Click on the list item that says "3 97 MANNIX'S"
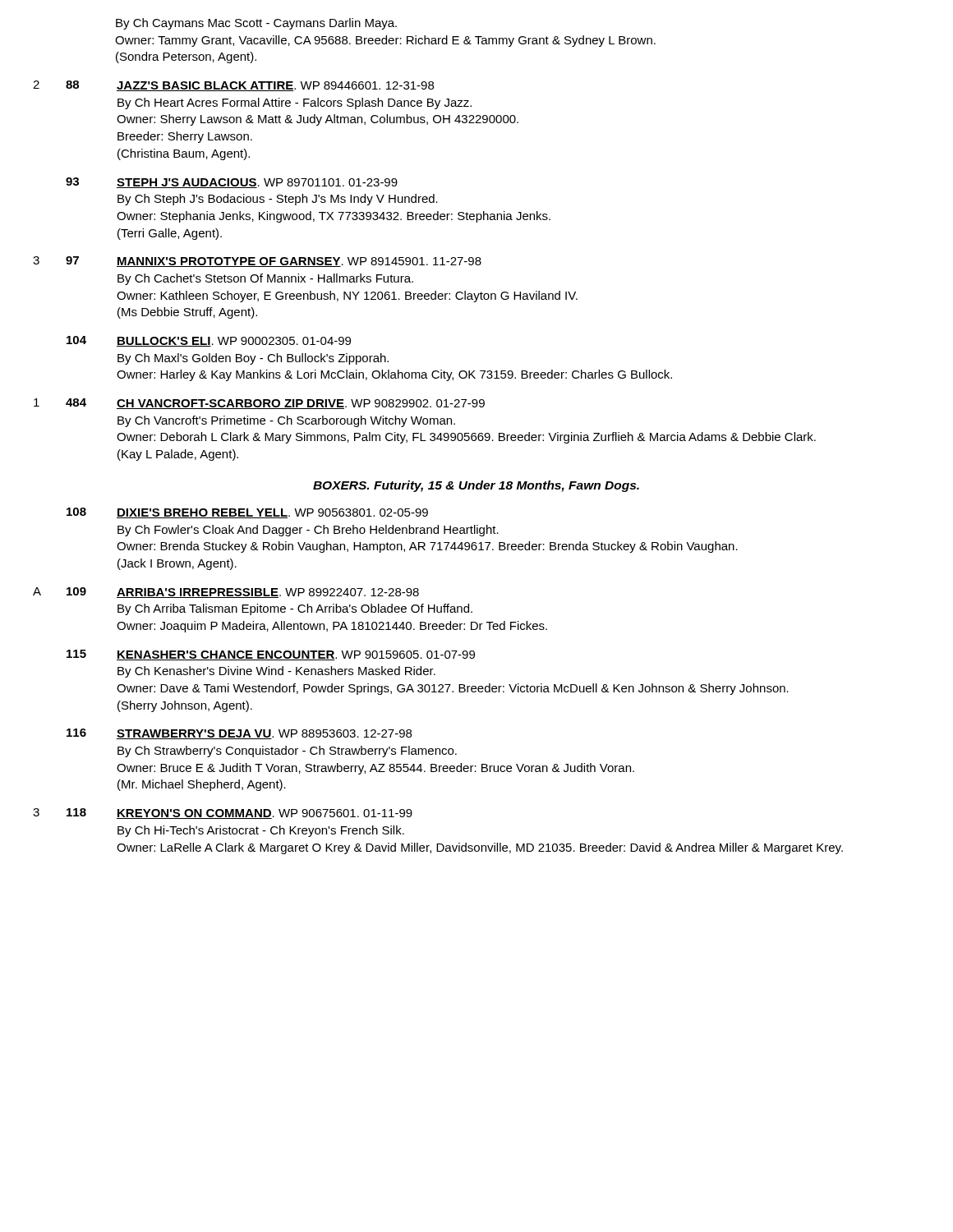 (476, 287)
